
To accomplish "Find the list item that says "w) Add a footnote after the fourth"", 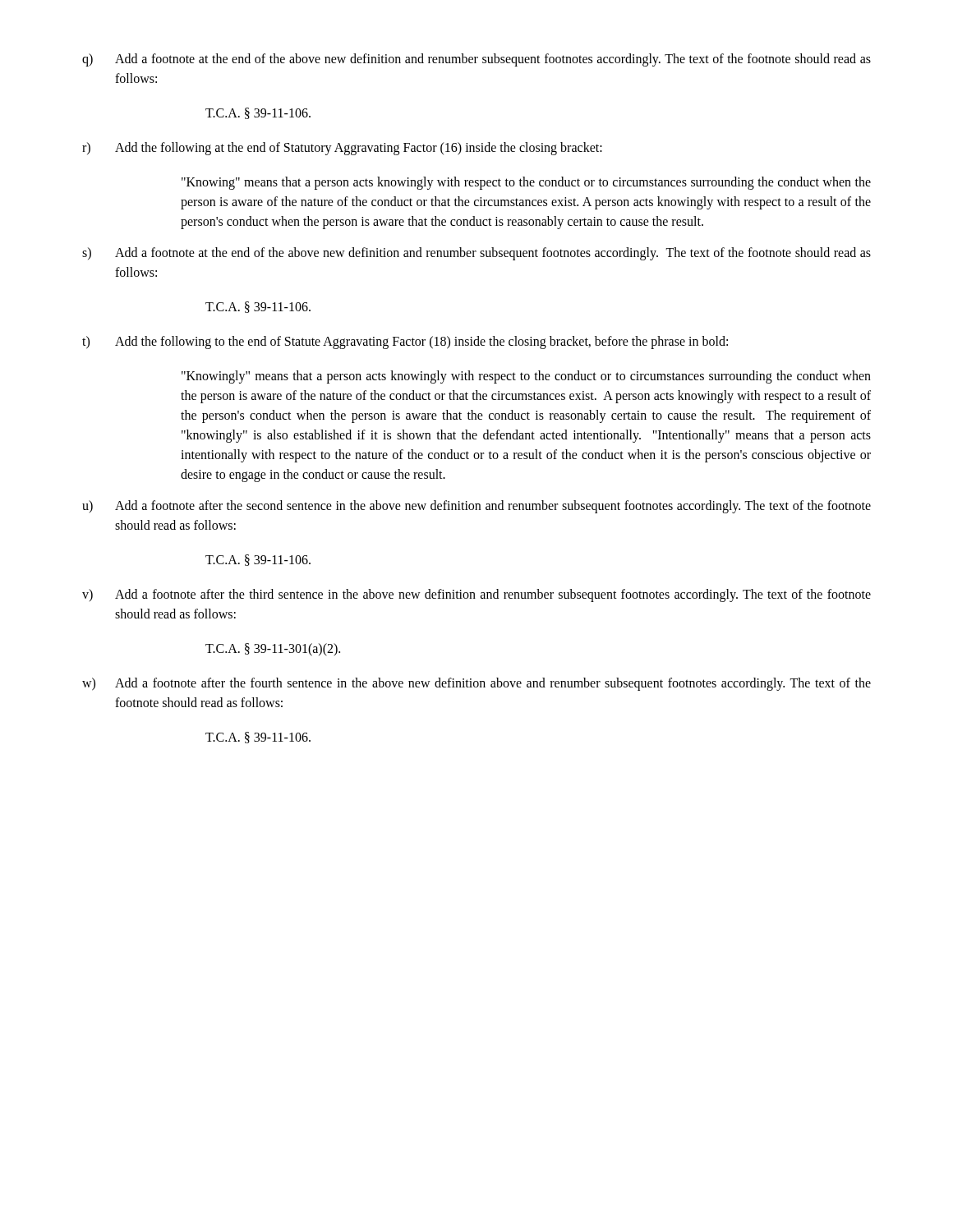I will click(x=476, y=693).
